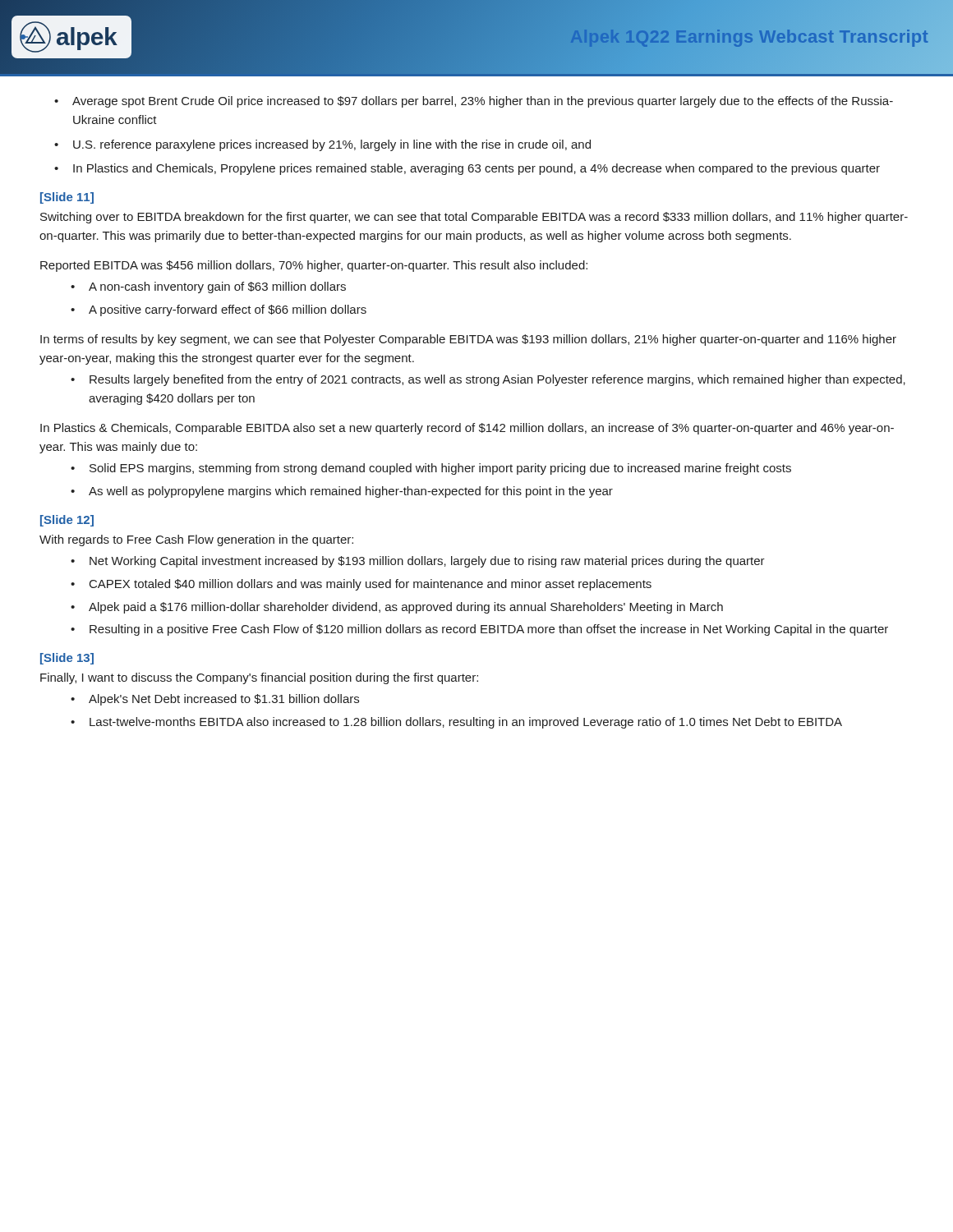Find the text block that reads "Finally, I want to discuss"
The height and width of the screenshot is (1232, 953).
[x=259, y=677]
